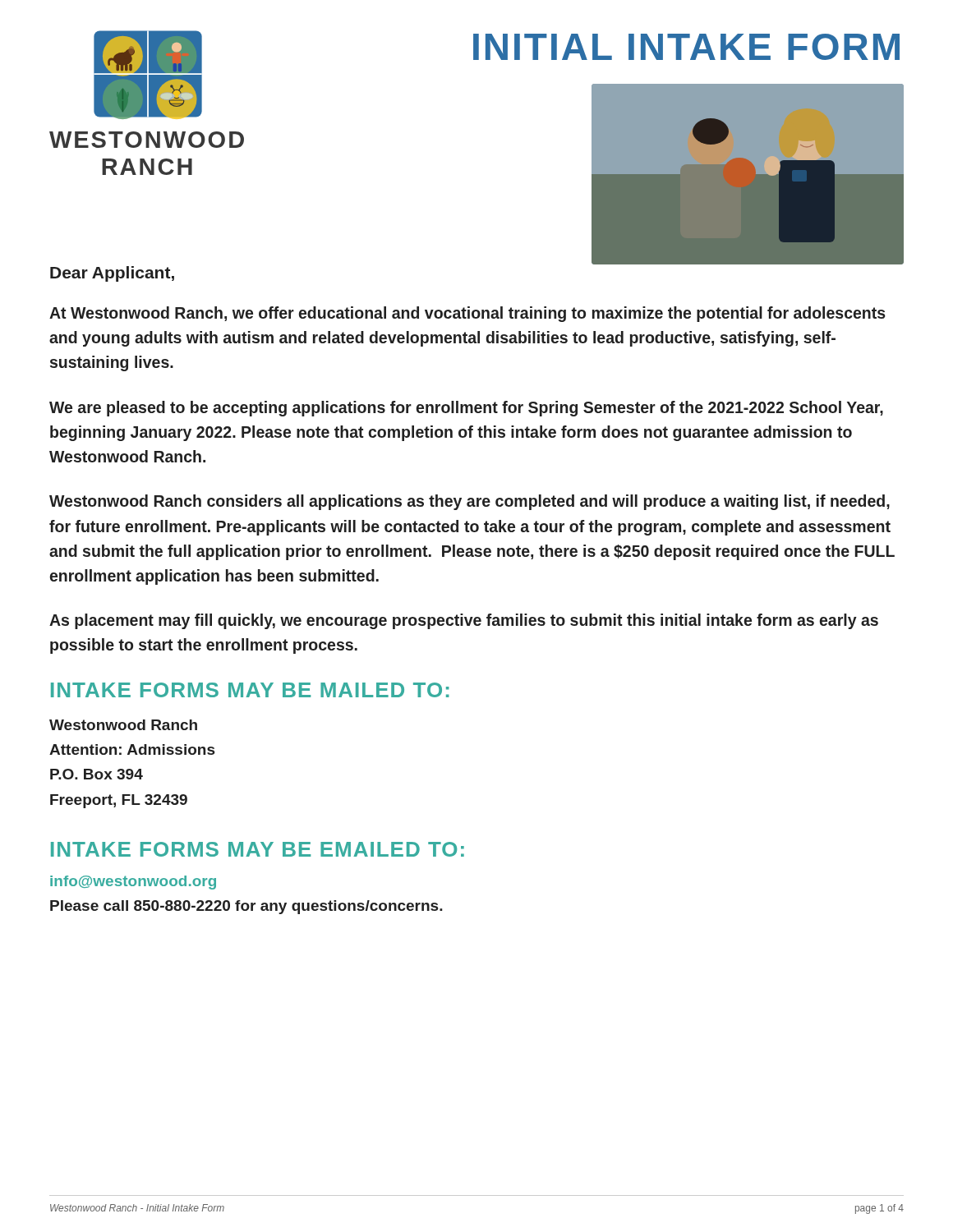Image resolution: width=953 pixels, height=1232 pixels.
Task: Find the element starting "INTAKE FORMS MAY BE EMAILED"
Action: 258,849
